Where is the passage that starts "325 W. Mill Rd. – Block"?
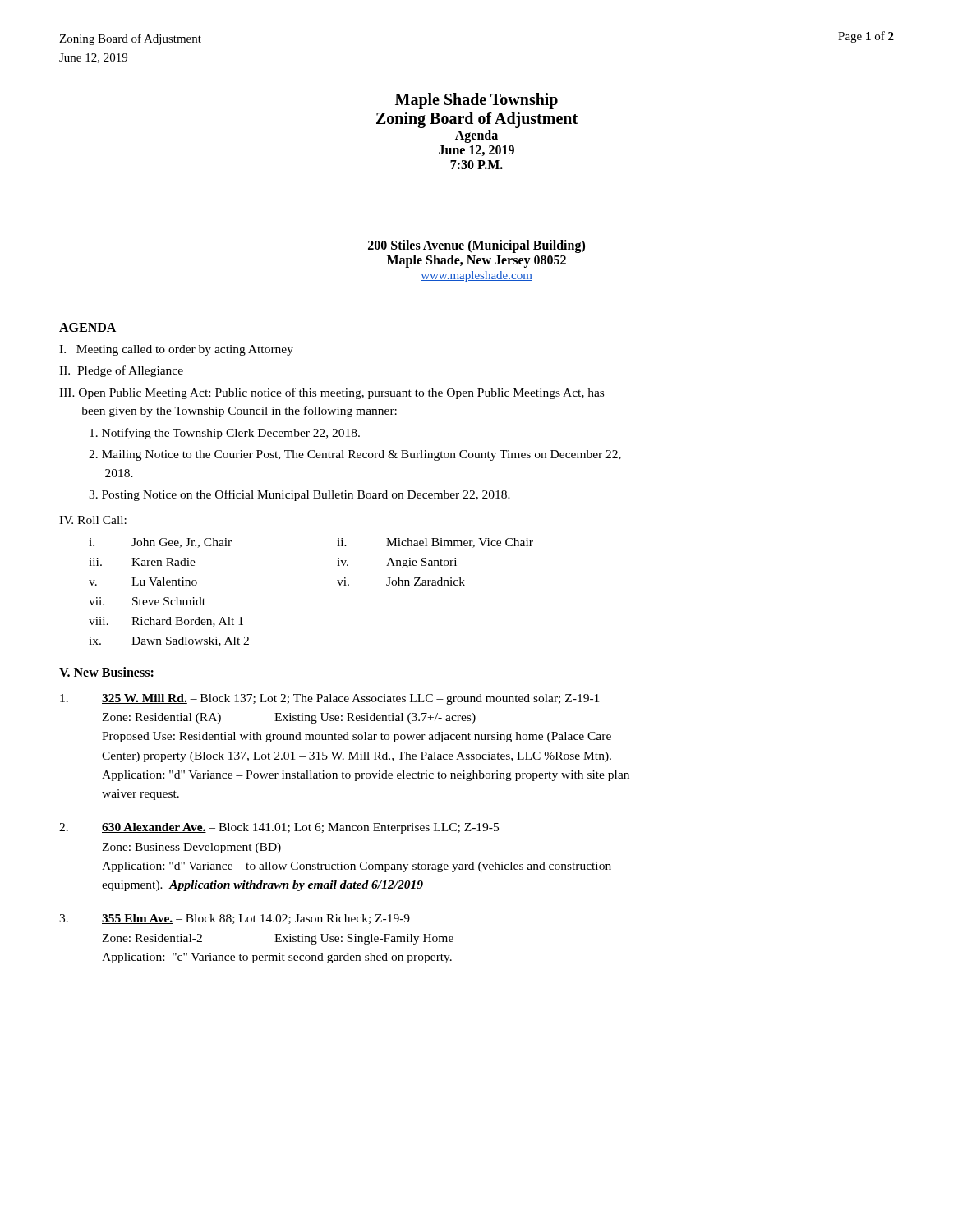 [476, 745]
